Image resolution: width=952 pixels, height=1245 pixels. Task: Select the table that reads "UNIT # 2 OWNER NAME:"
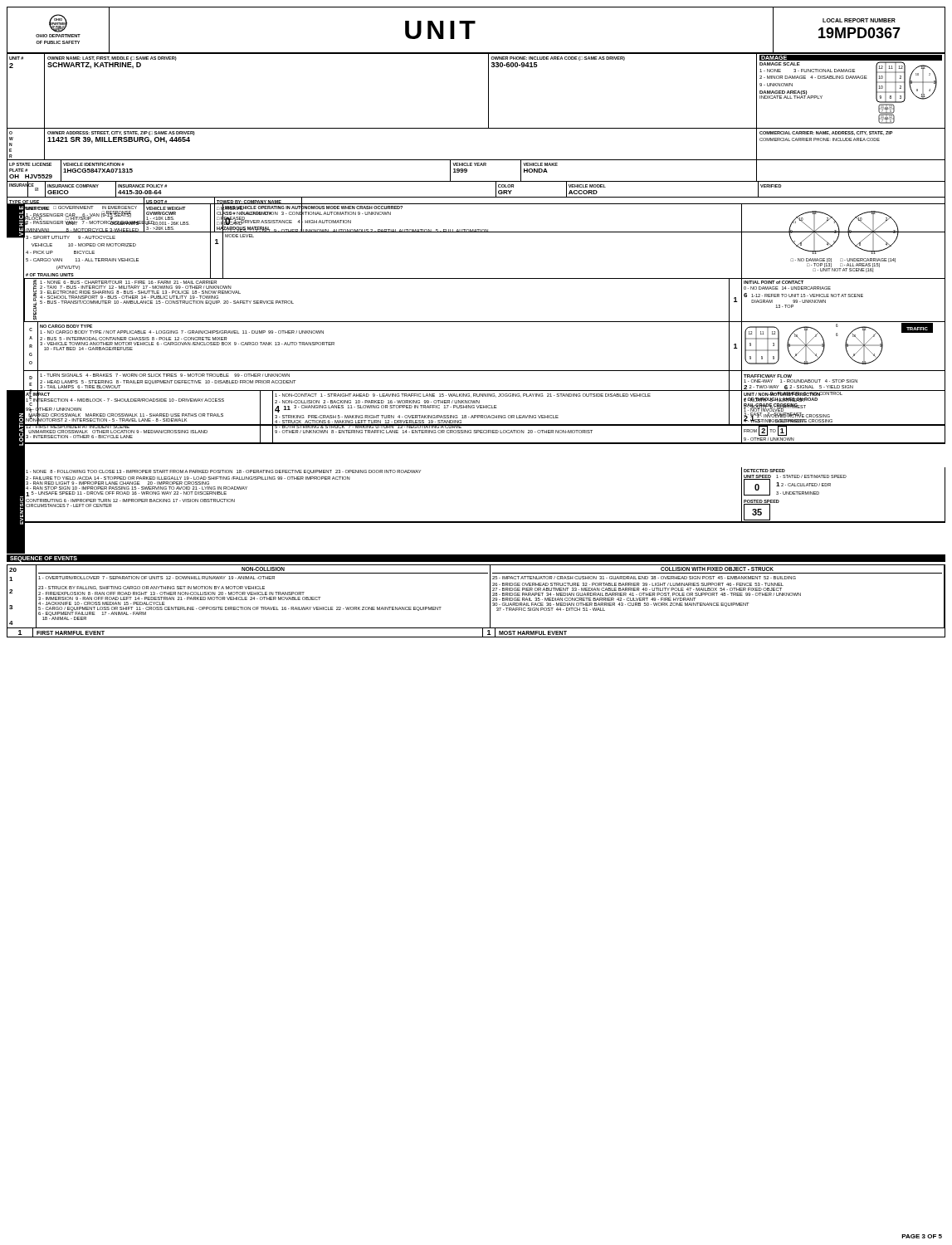(476, 143)
